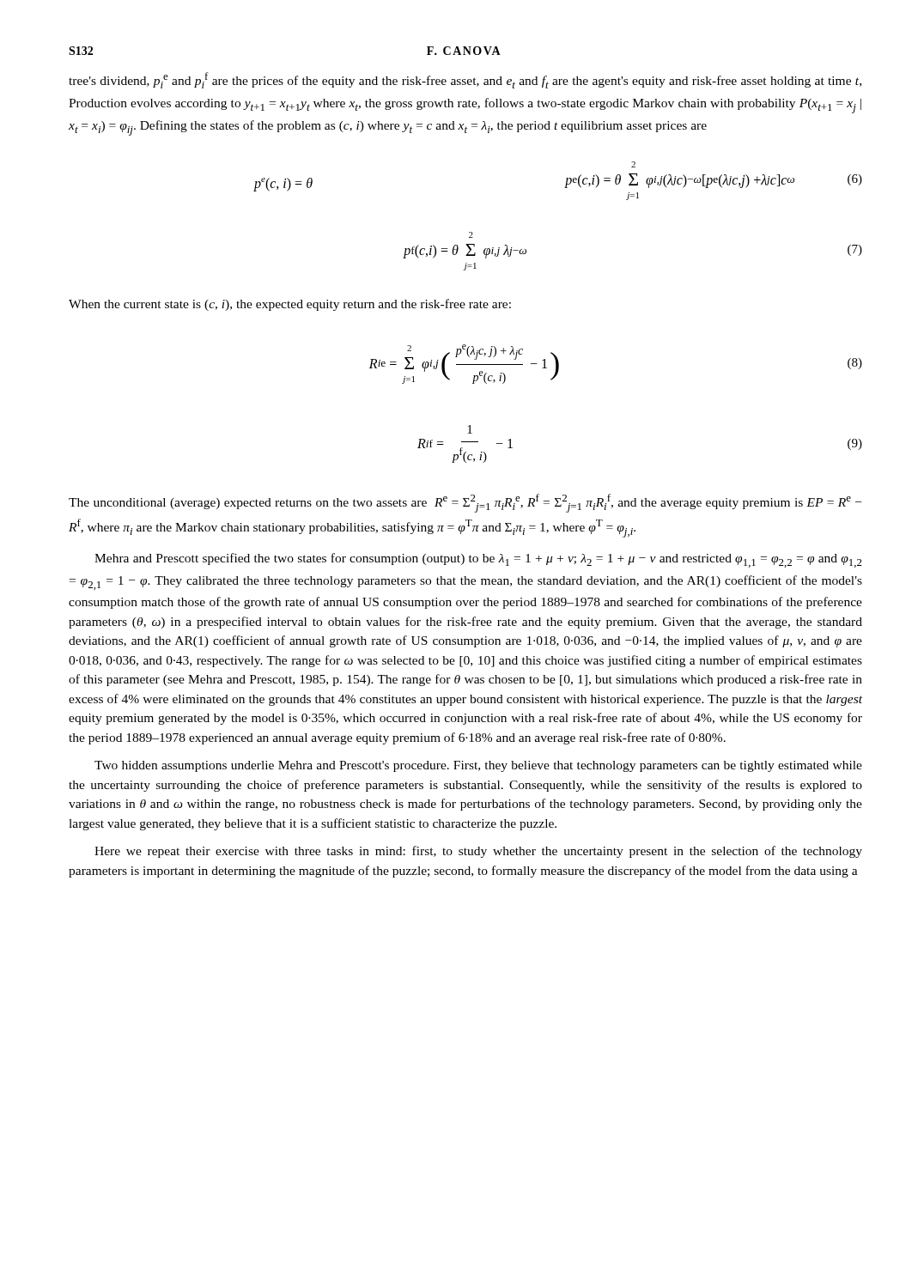924x1288 pixels.
Task: Locate the region starting "When the current"
Action: [x=465, y=305]
